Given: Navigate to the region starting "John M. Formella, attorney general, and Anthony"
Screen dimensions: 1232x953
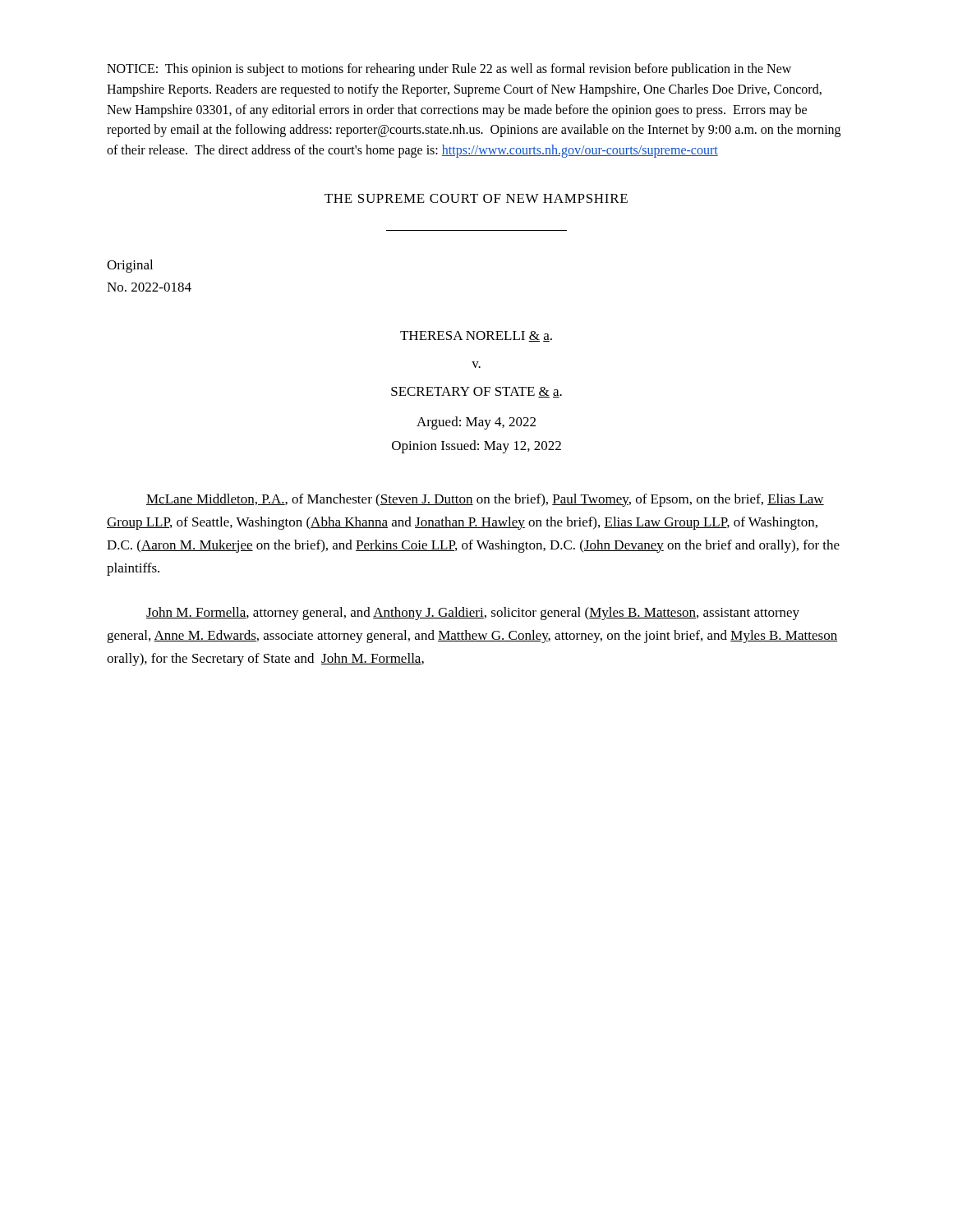Looking at the screenshot, I should [x=472, y=635].
